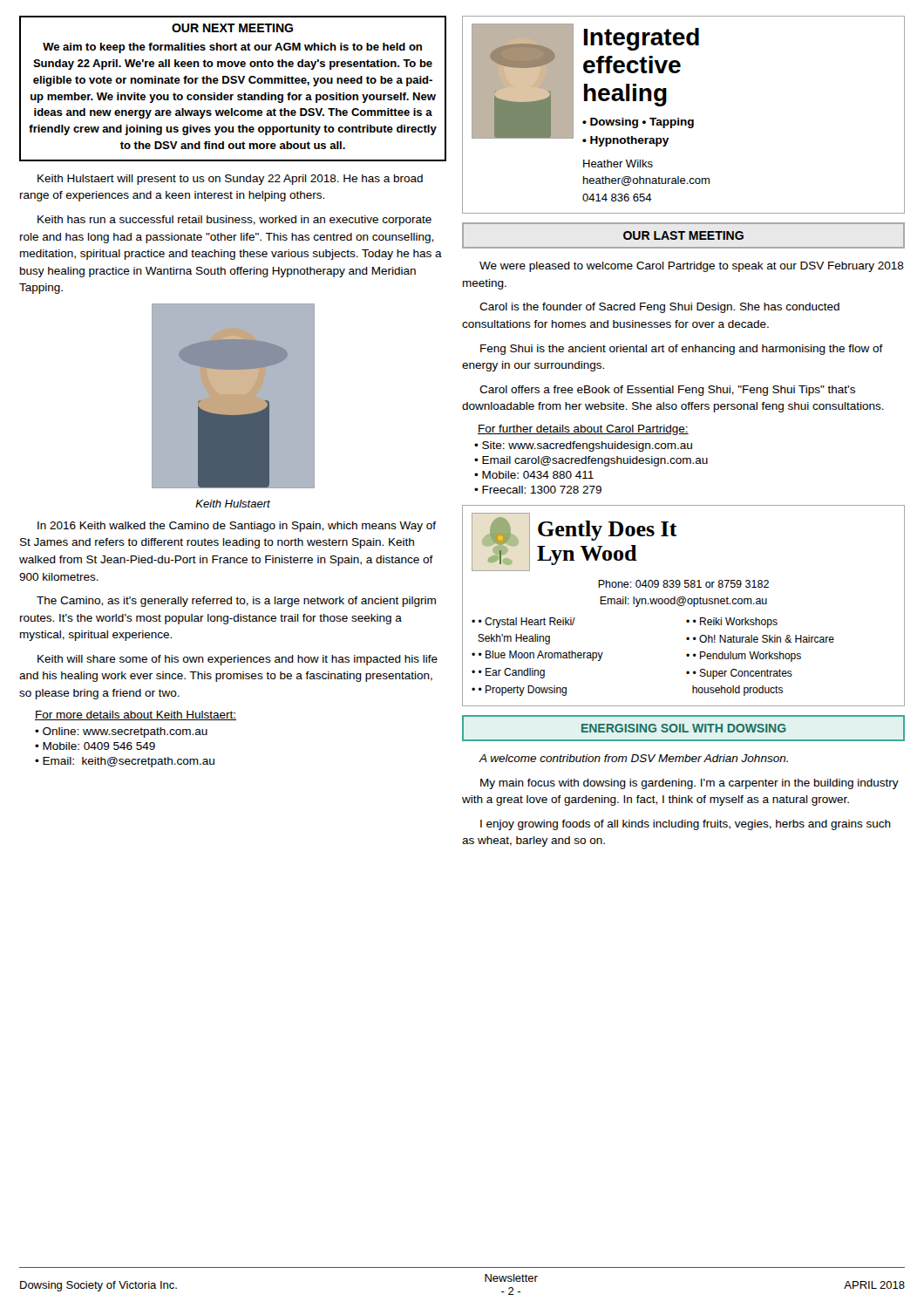
Task: Point to the element starting "In 2016 Keith walked the Camino de"
Action: (233, 551)
